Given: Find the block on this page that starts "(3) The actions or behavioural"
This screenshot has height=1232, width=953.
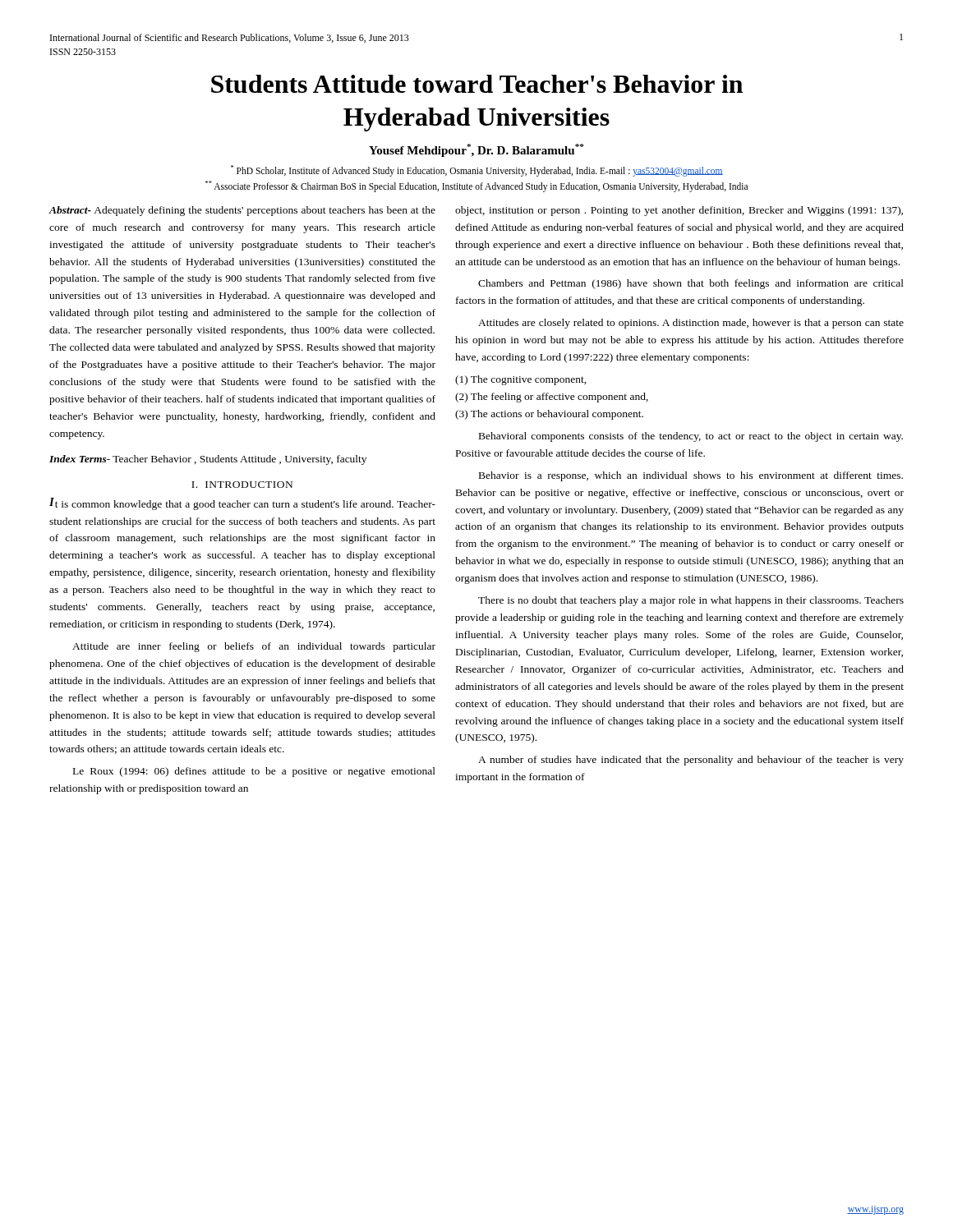Looking at the screenshot, I should (x=550, y=413).
